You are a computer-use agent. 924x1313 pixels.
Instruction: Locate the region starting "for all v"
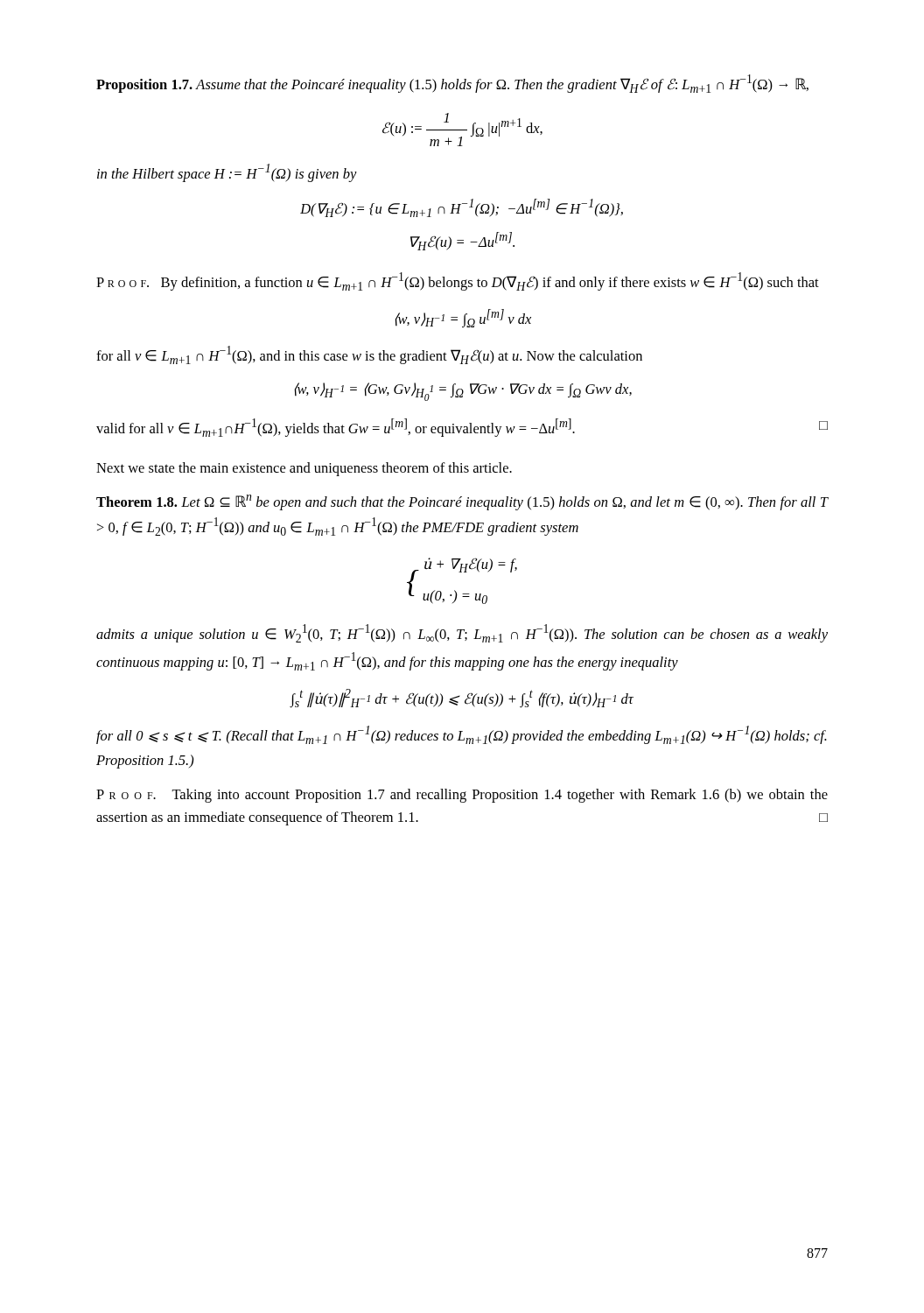[462, 355]
